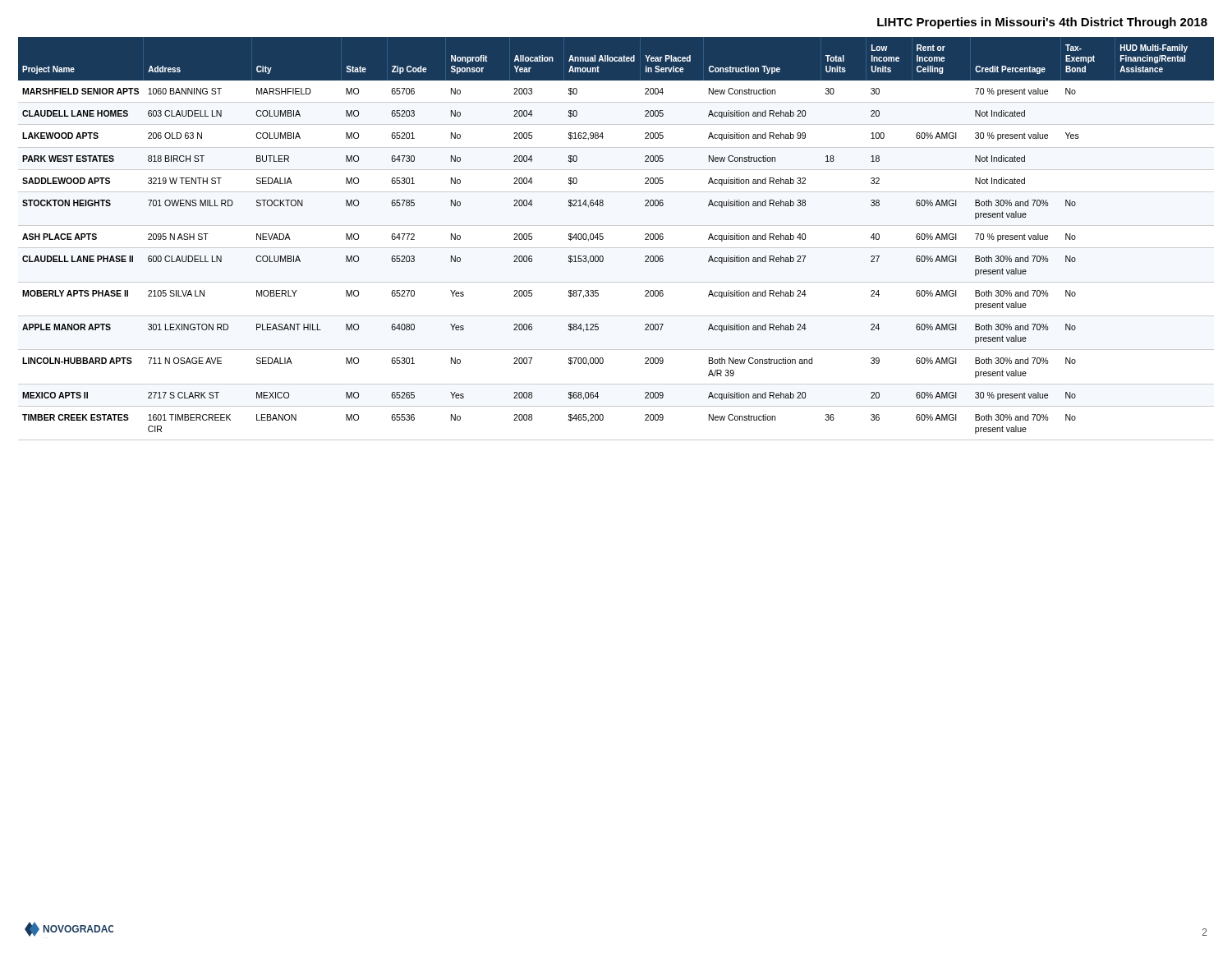Locate the table with the text "30 % present value"
This screenshot has height=953, width=1232.
616,239
